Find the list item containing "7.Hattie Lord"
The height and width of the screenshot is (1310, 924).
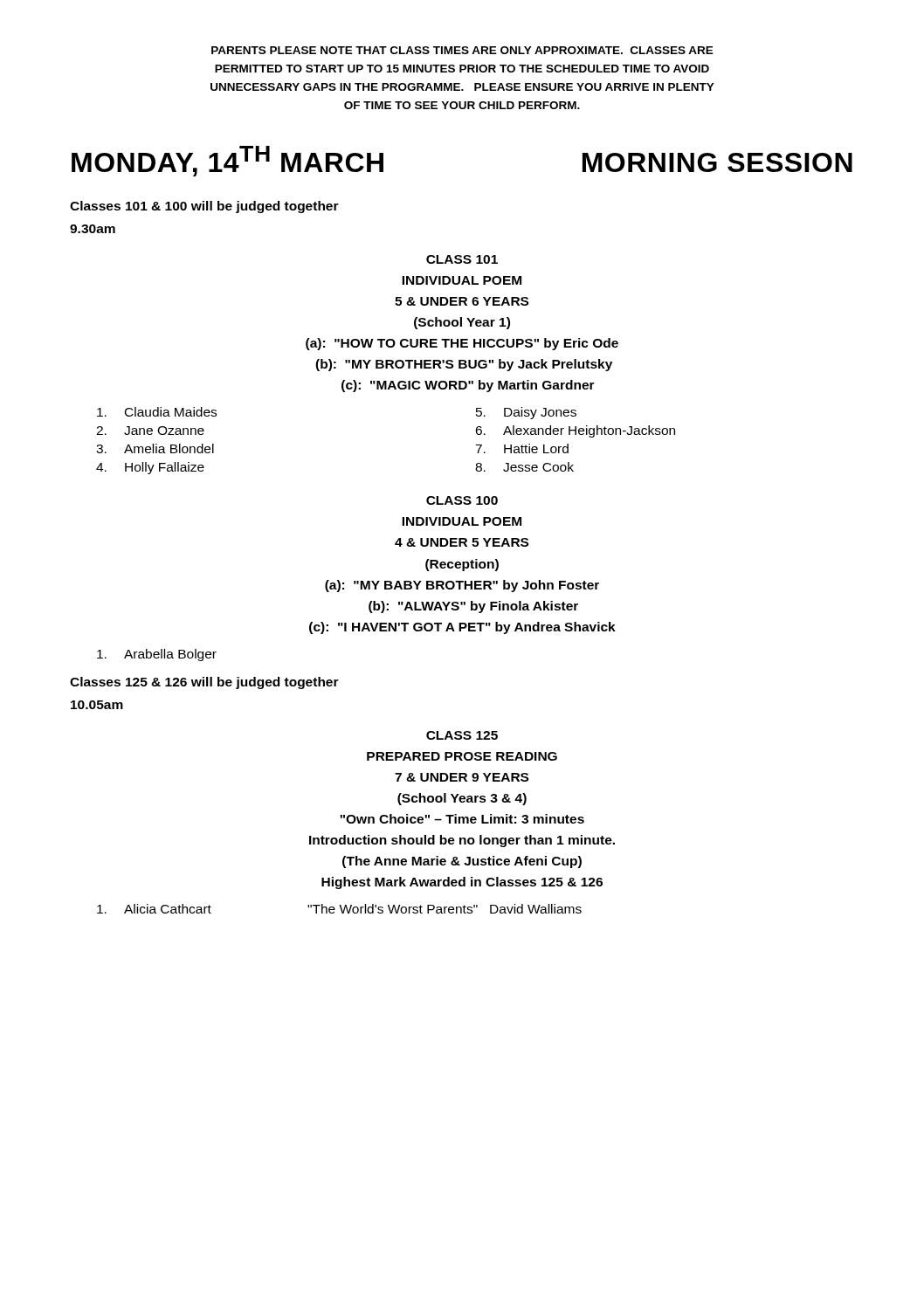pos(522,449)
